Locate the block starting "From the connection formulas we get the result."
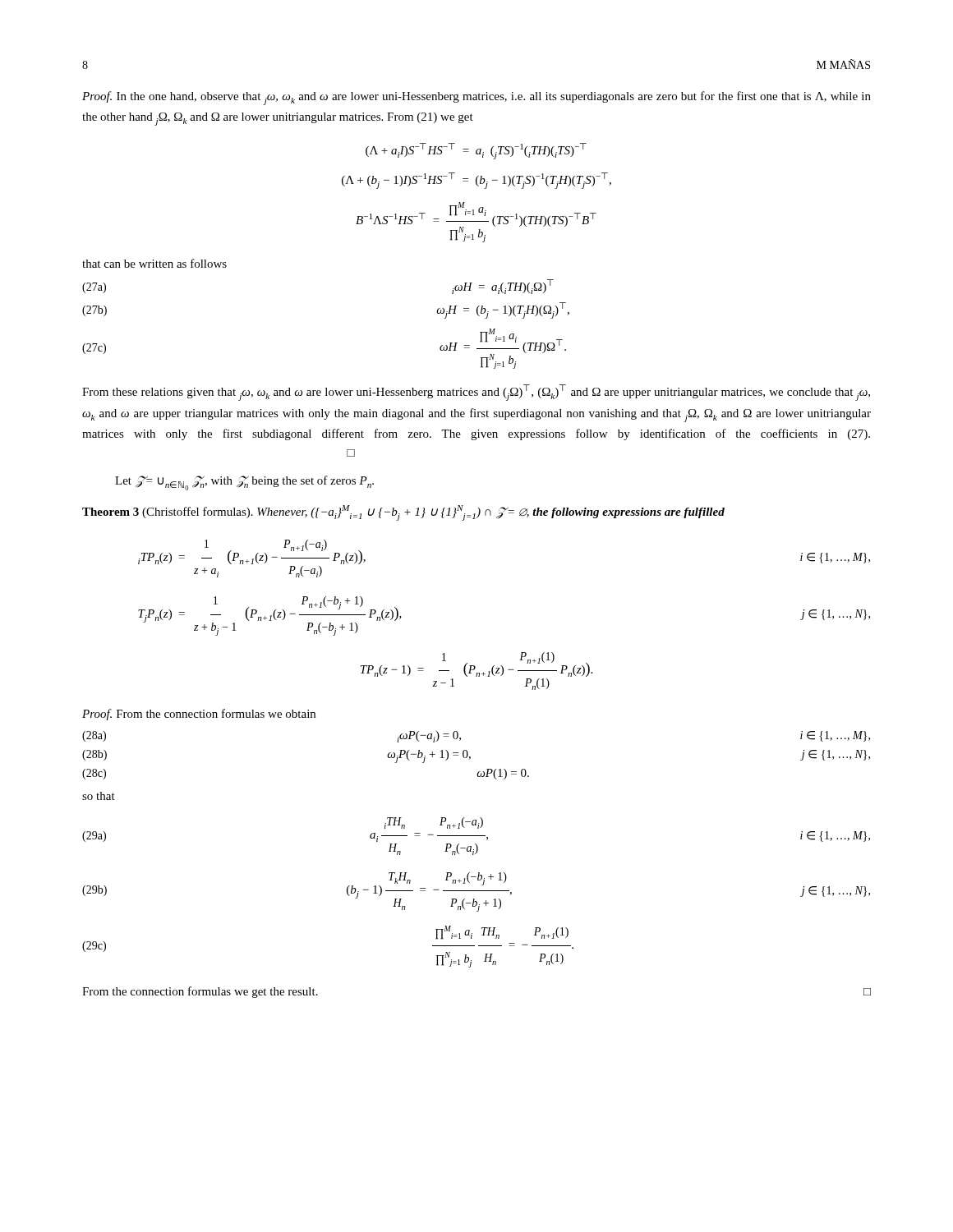The height and width of the screenshot is (1232, 953). [193, 992]
